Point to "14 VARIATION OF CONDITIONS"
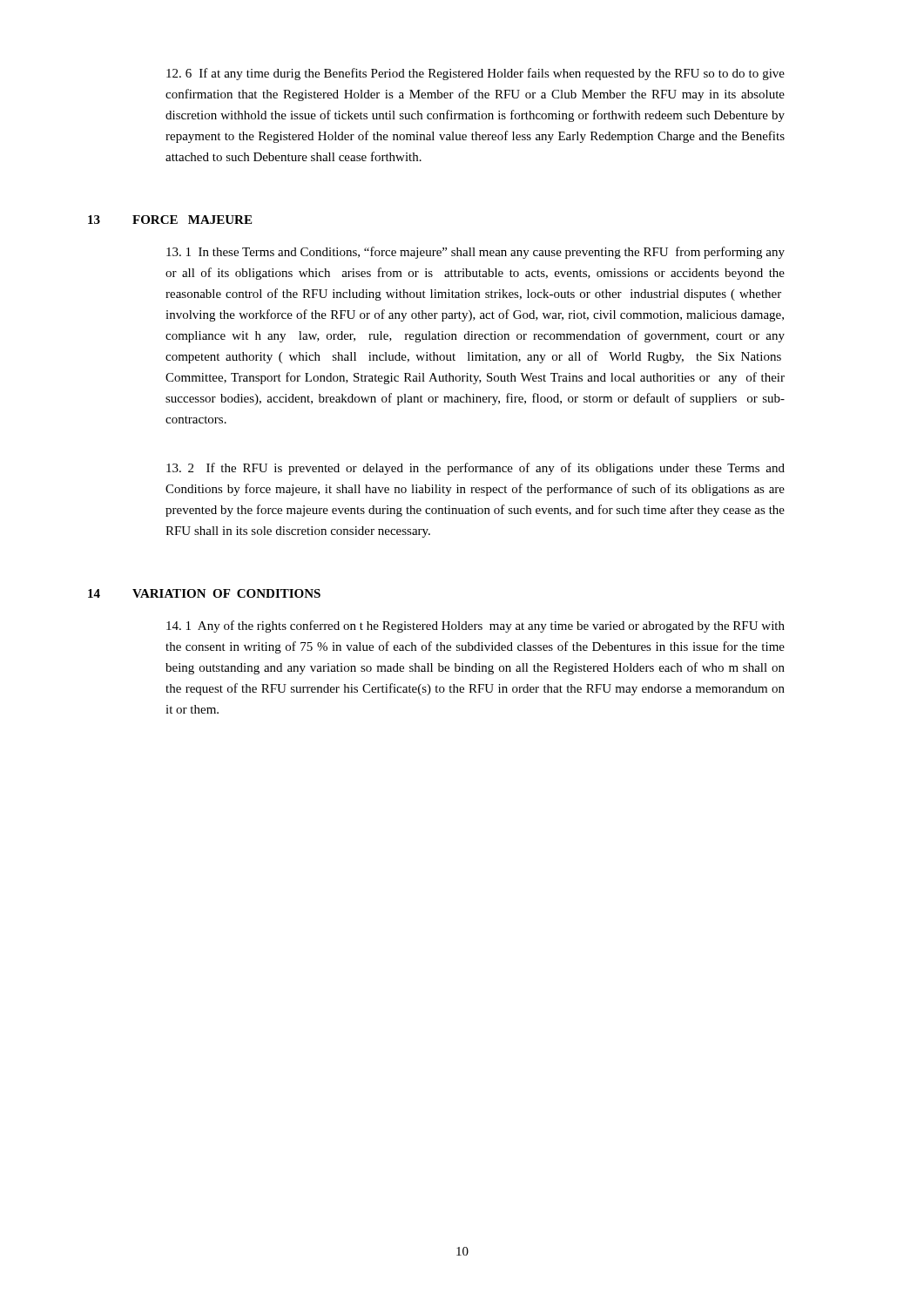924x1307 pixels. [204, 594]
